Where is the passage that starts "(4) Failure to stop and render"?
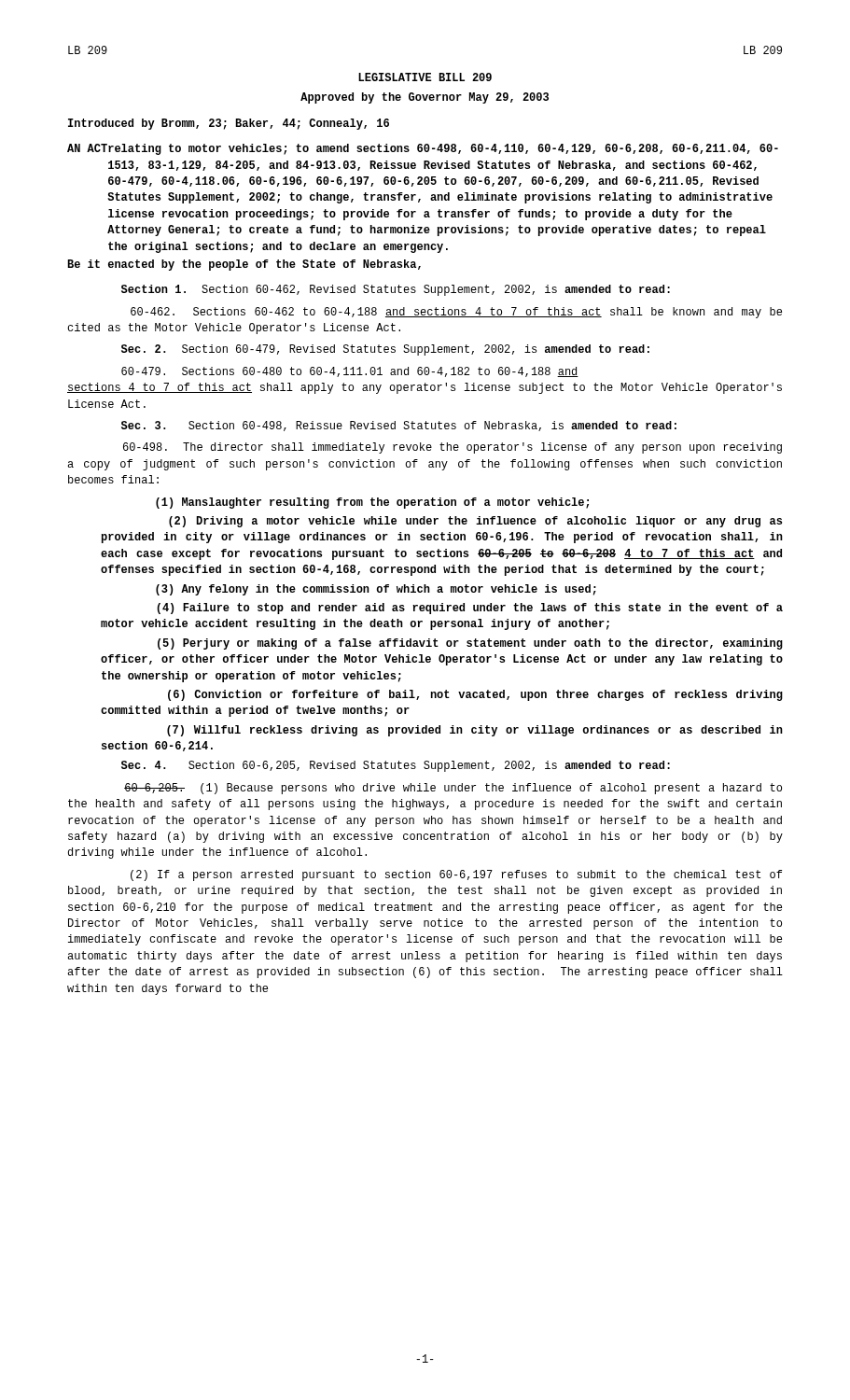Viewport: 850px width, 1400px height. [x=442, y=617]
